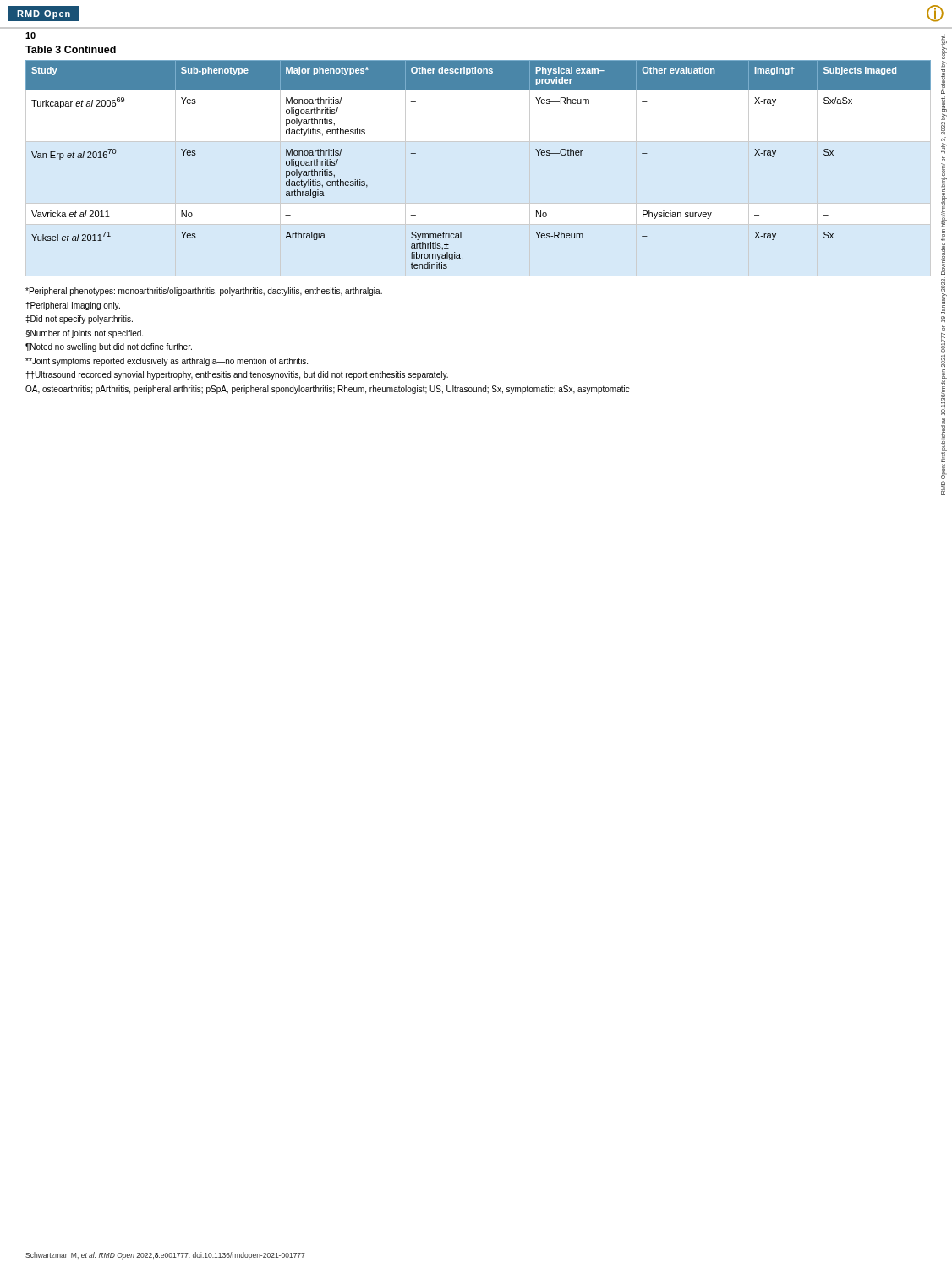This screenshot has height=1268, width=952.
Task: Find the footnote that says "¶Noted no swelling but did not define"
Action: [x=109, y=347]
